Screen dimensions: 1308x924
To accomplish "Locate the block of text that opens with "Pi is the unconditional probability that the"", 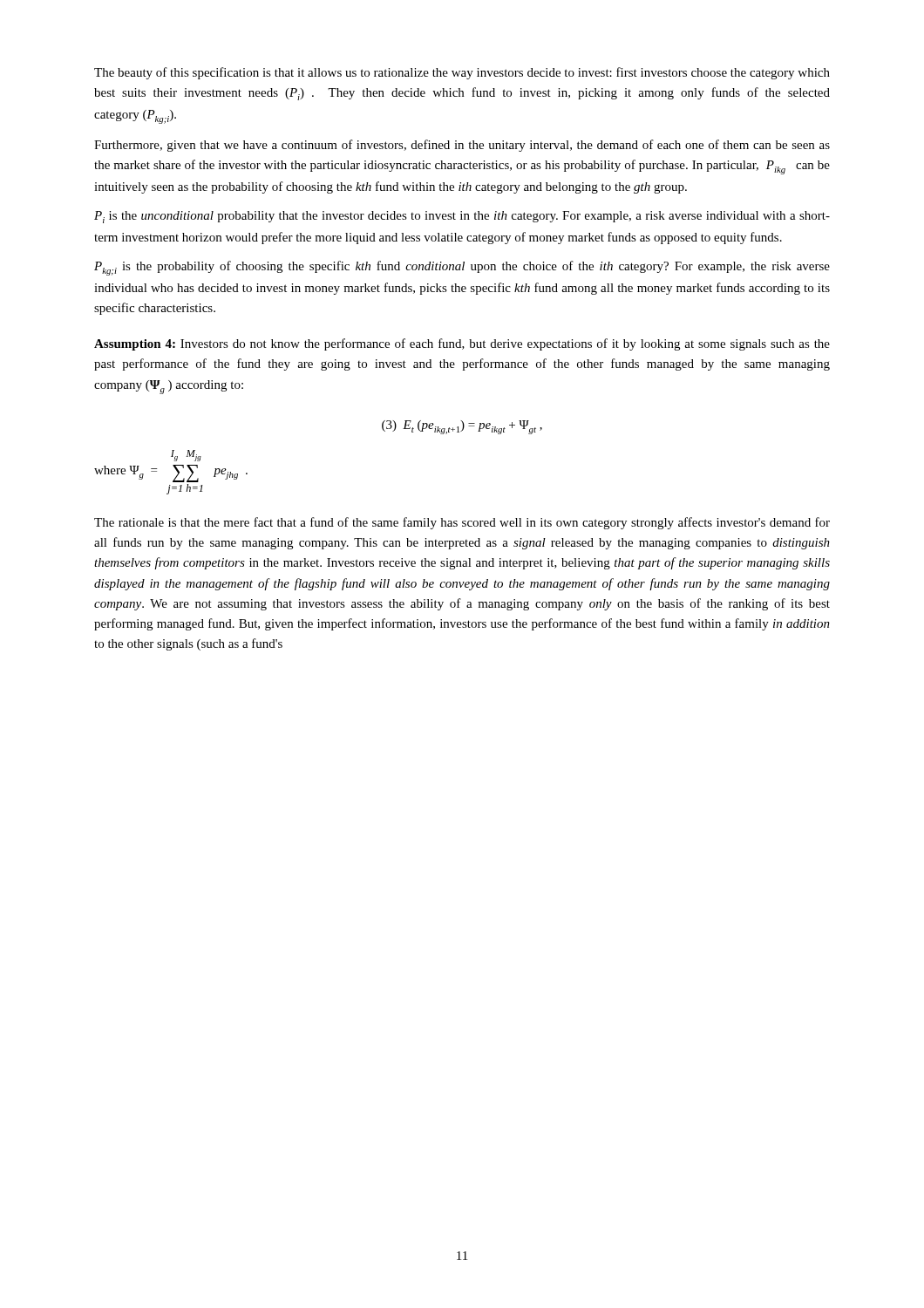I will tap(462, 227).
